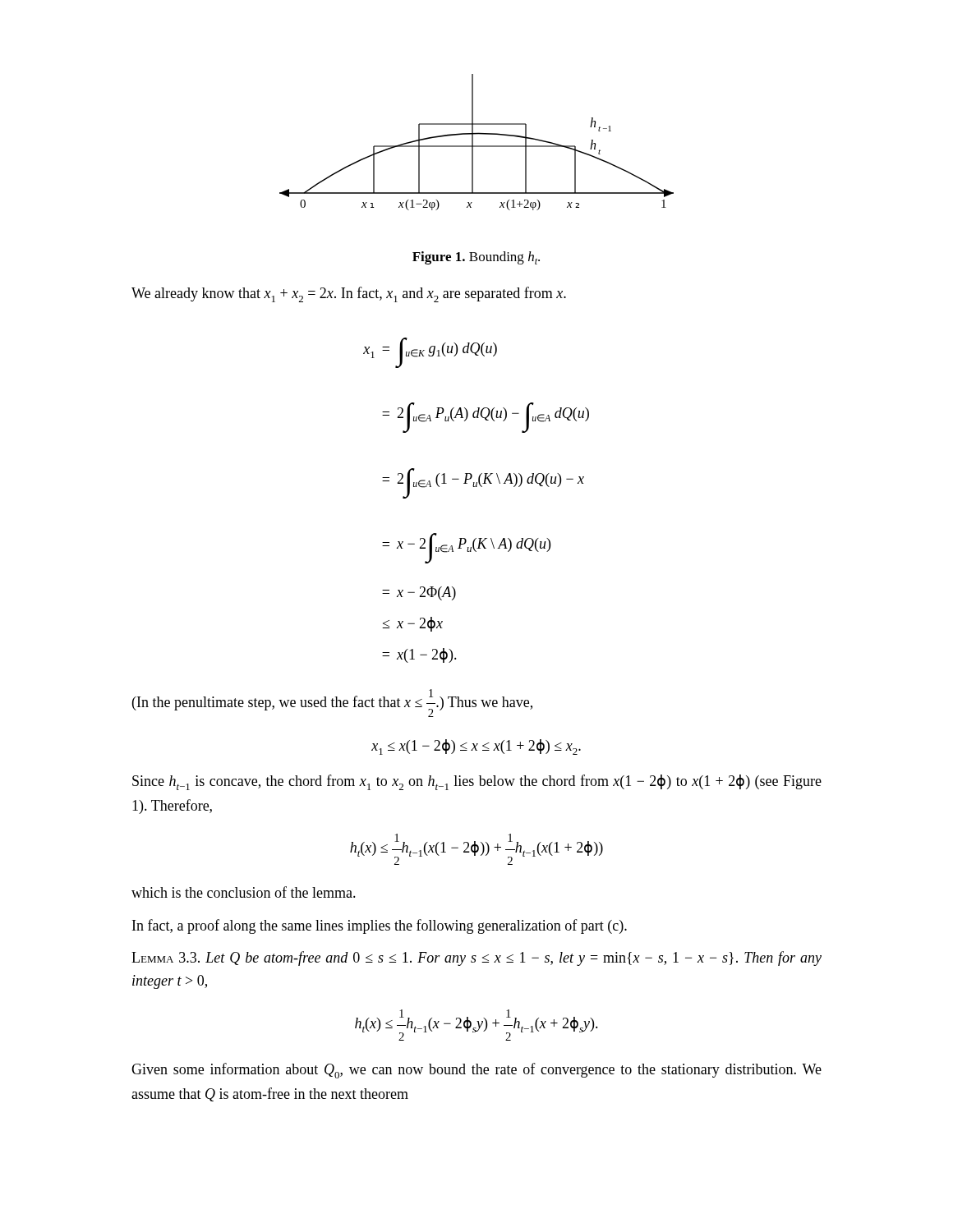Viewport: 953px width, 1232px height.
Task: Select the text starting "Given some information about Q0, we can now"
Action: tap(476, 1082)
